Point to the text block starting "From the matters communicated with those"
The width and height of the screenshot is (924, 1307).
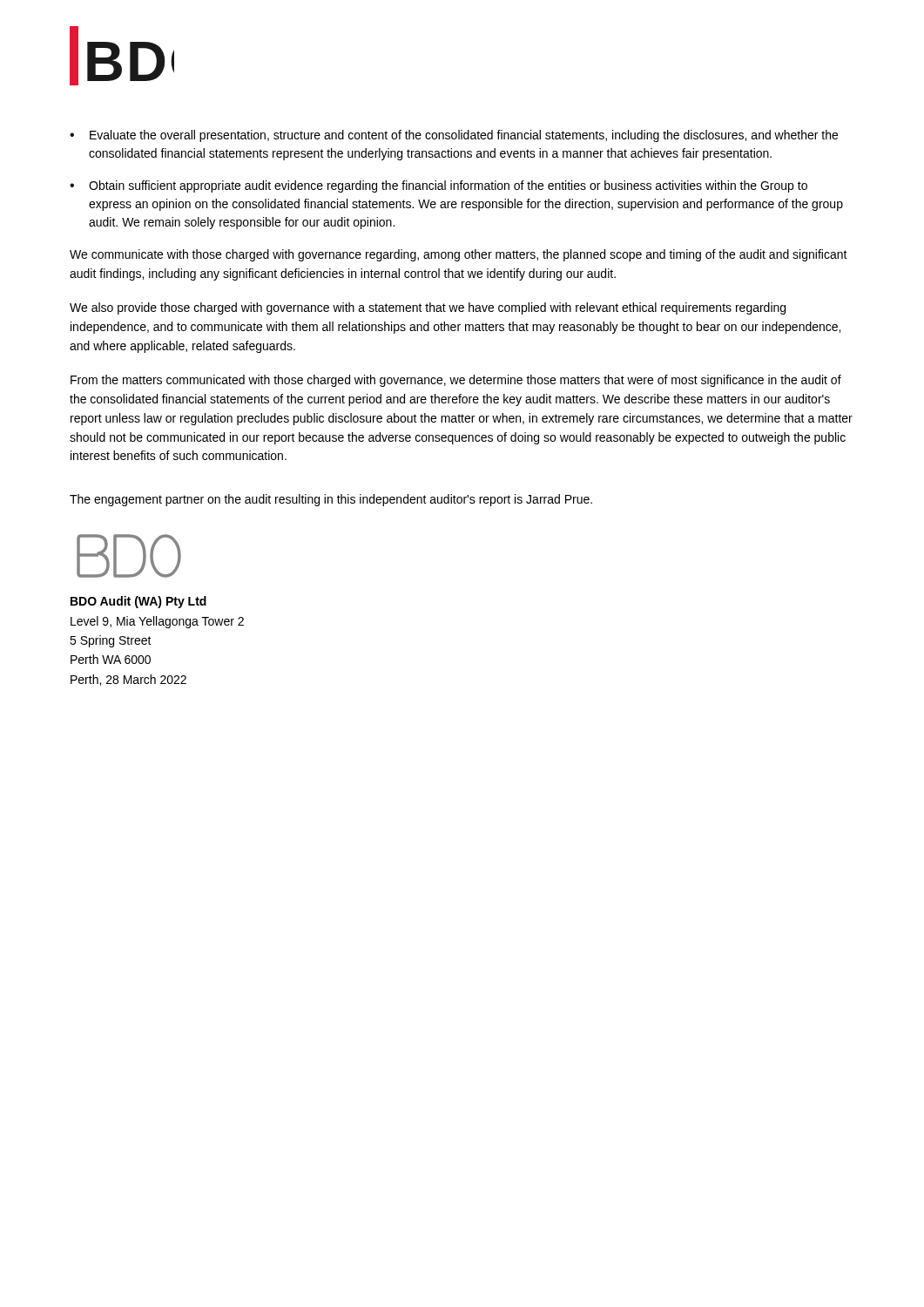click(461, 418)
